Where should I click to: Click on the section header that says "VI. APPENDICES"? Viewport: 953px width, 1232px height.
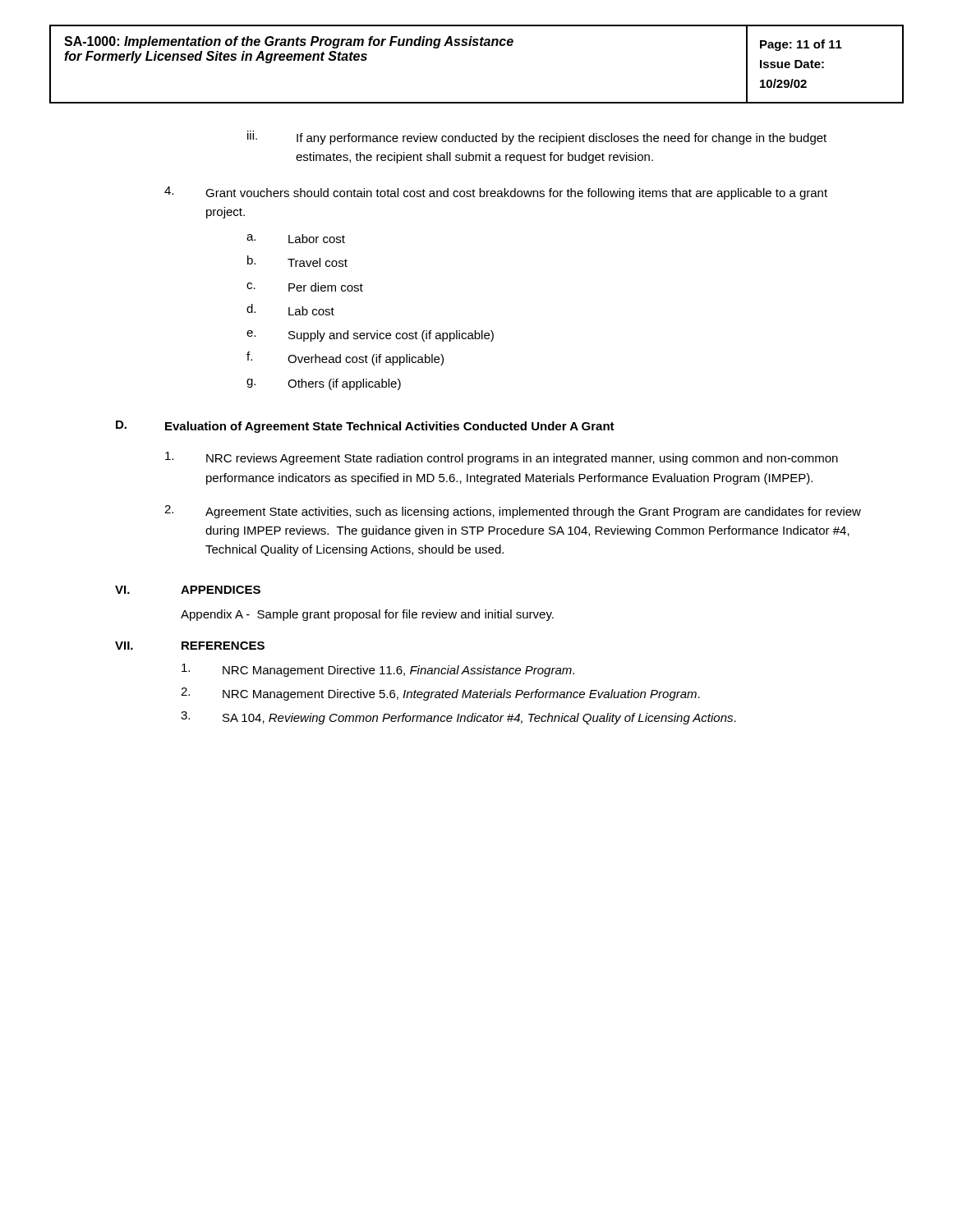tap(188, 590)
